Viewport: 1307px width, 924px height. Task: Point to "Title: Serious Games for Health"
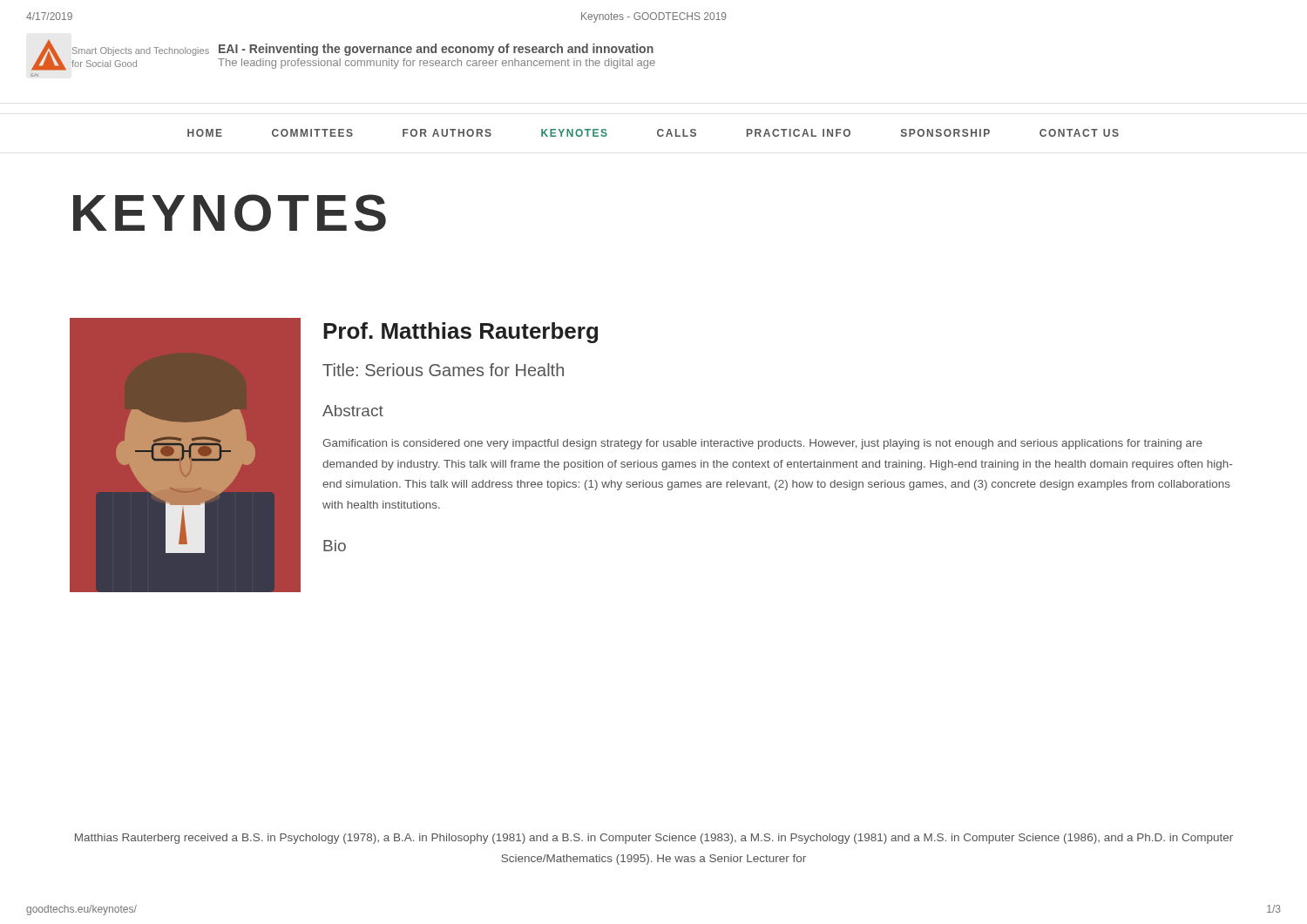(x=444, y=370)
